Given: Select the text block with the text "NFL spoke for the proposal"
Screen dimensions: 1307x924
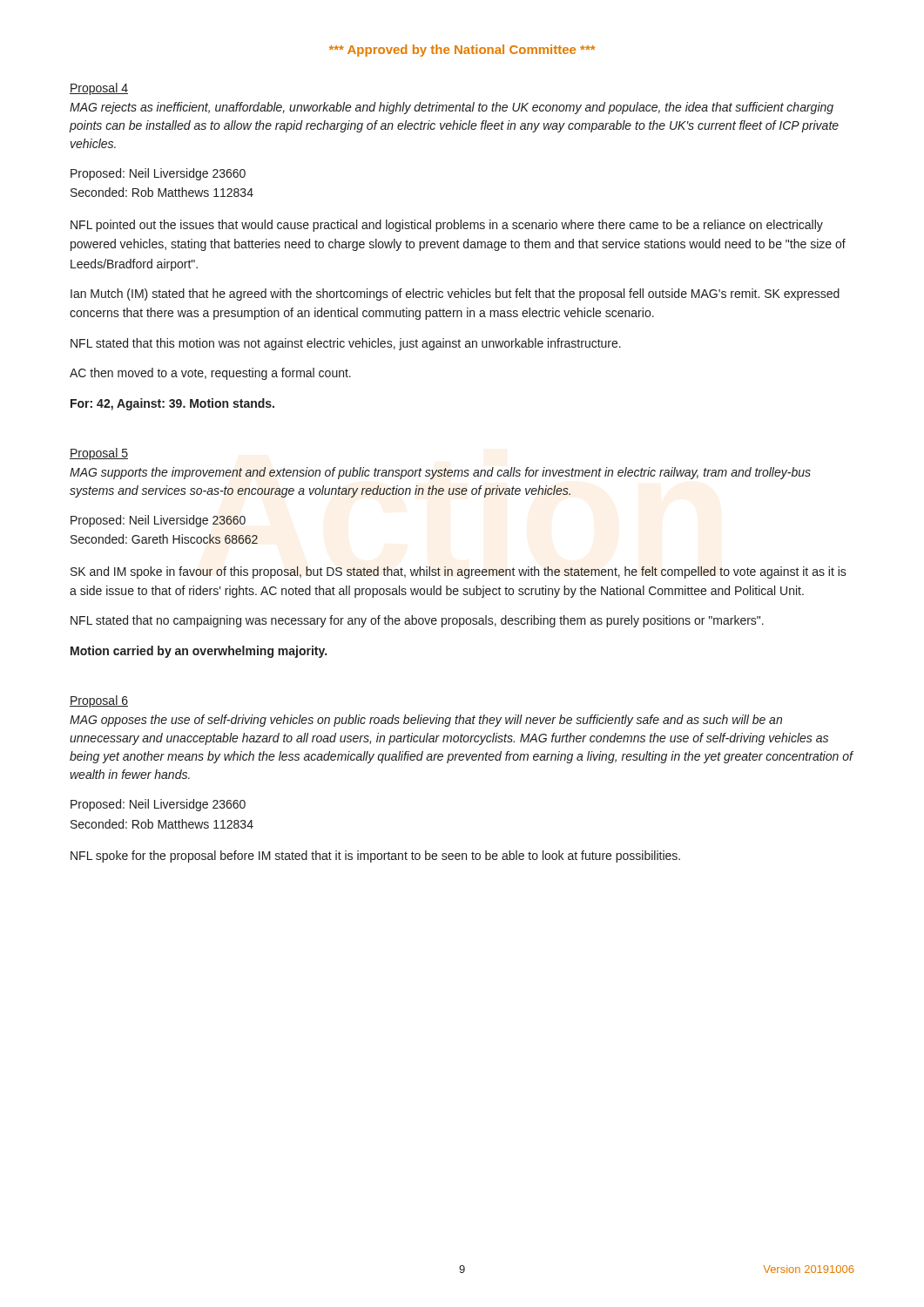Looking at the screenshot, I should pyautogui.click(x=375, y=856).
